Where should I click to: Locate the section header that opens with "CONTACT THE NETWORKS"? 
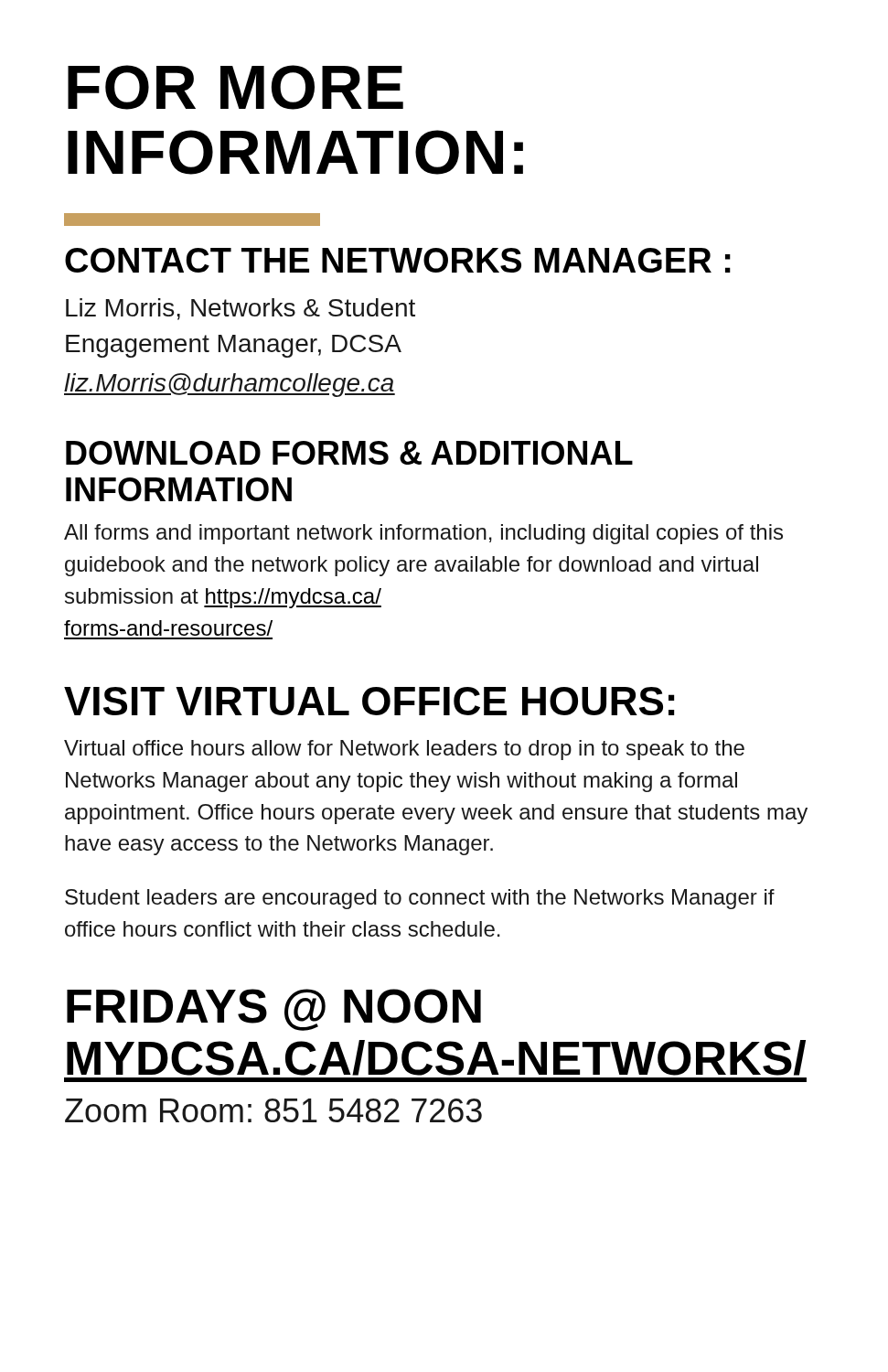tap(444, 247)
